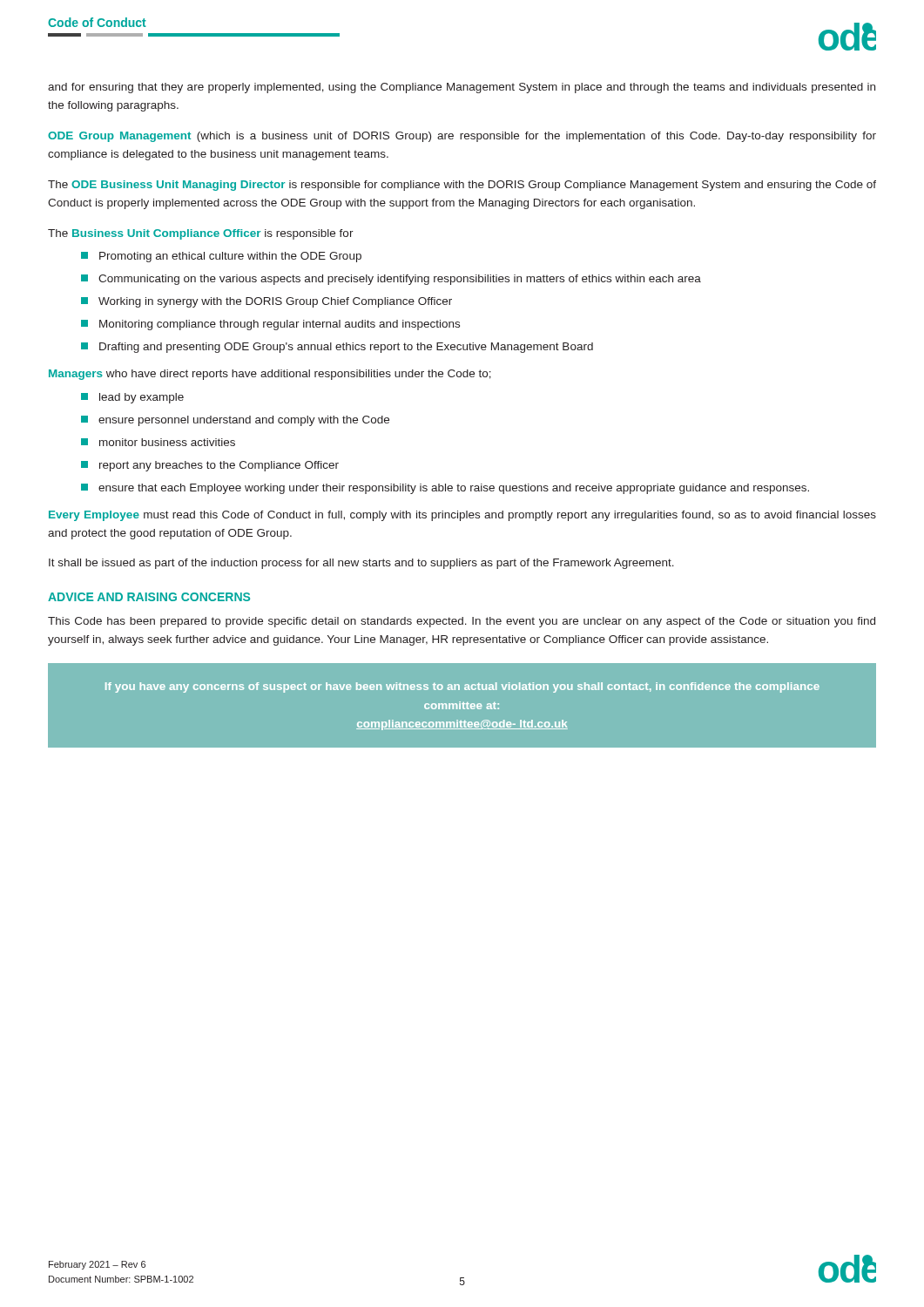Click the passage that begins "The Business Unit Compliance"
Screen dimensions: 1307x924
click(x=200, y=233)
